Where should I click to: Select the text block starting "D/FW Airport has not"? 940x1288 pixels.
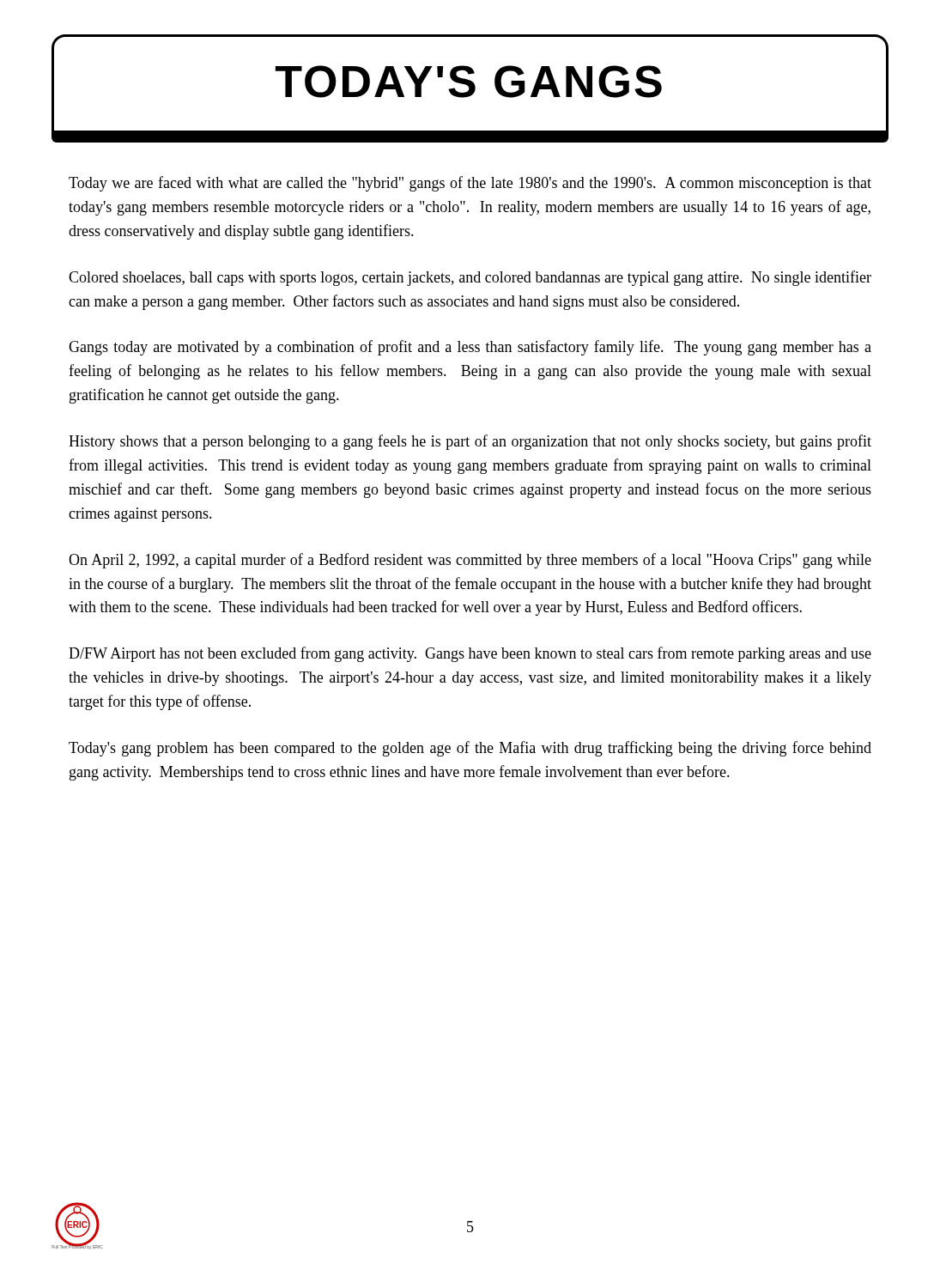tap(470, 678)
